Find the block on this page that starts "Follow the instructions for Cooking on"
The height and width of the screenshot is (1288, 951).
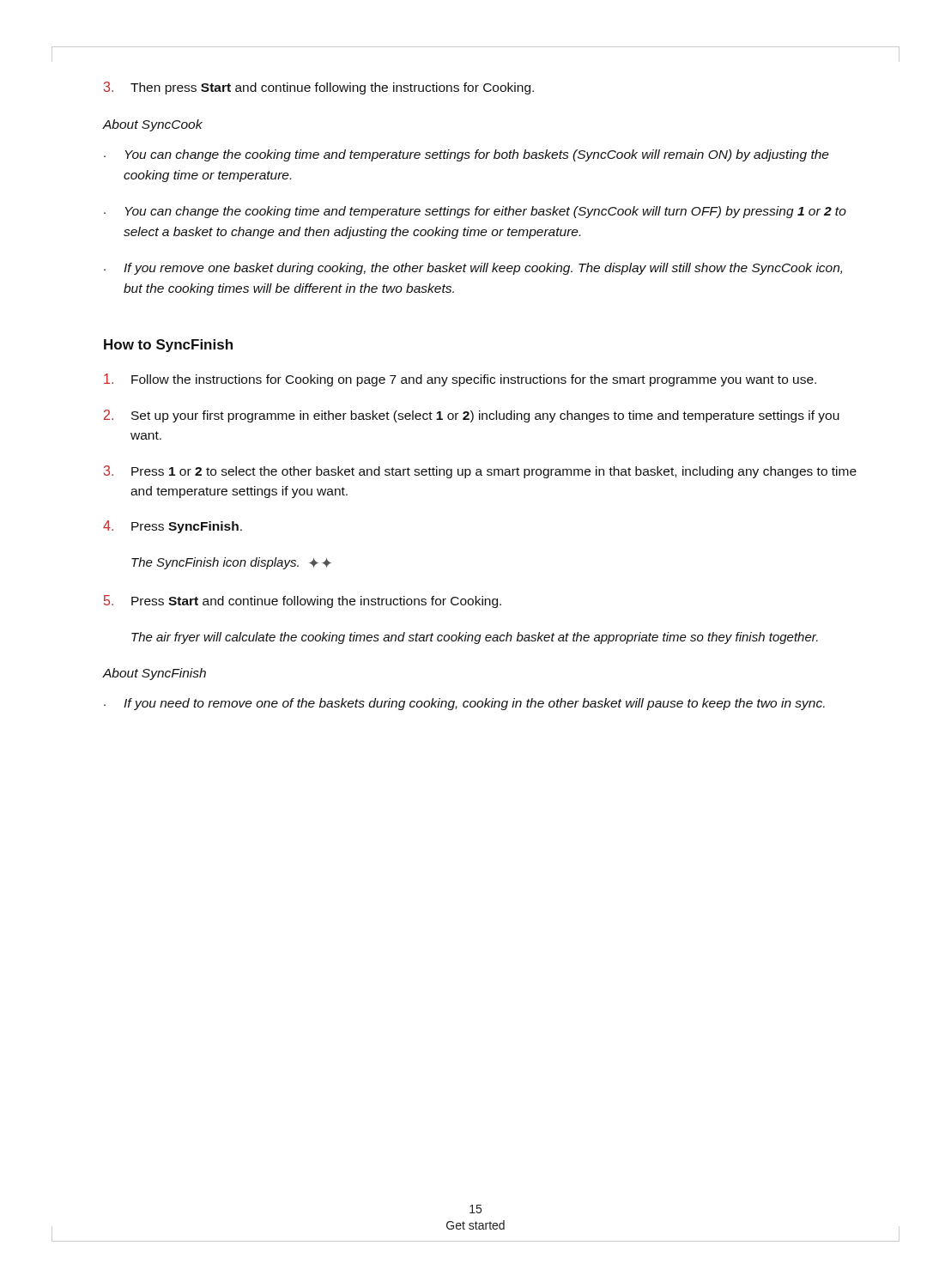point(484,380)
